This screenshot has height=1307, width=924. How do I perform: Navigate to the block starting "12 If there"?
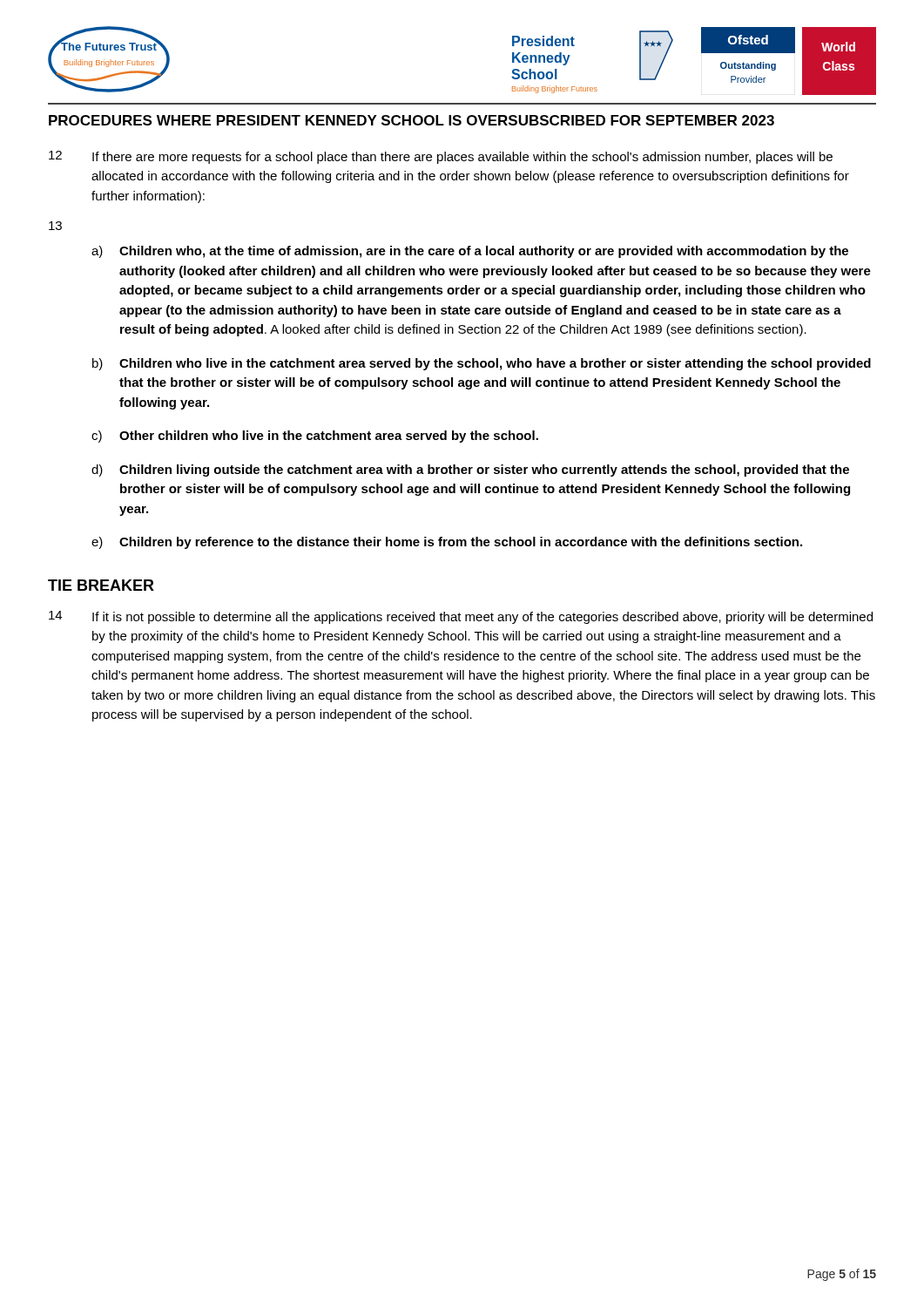pyautogui.click(x=462, y=177)
